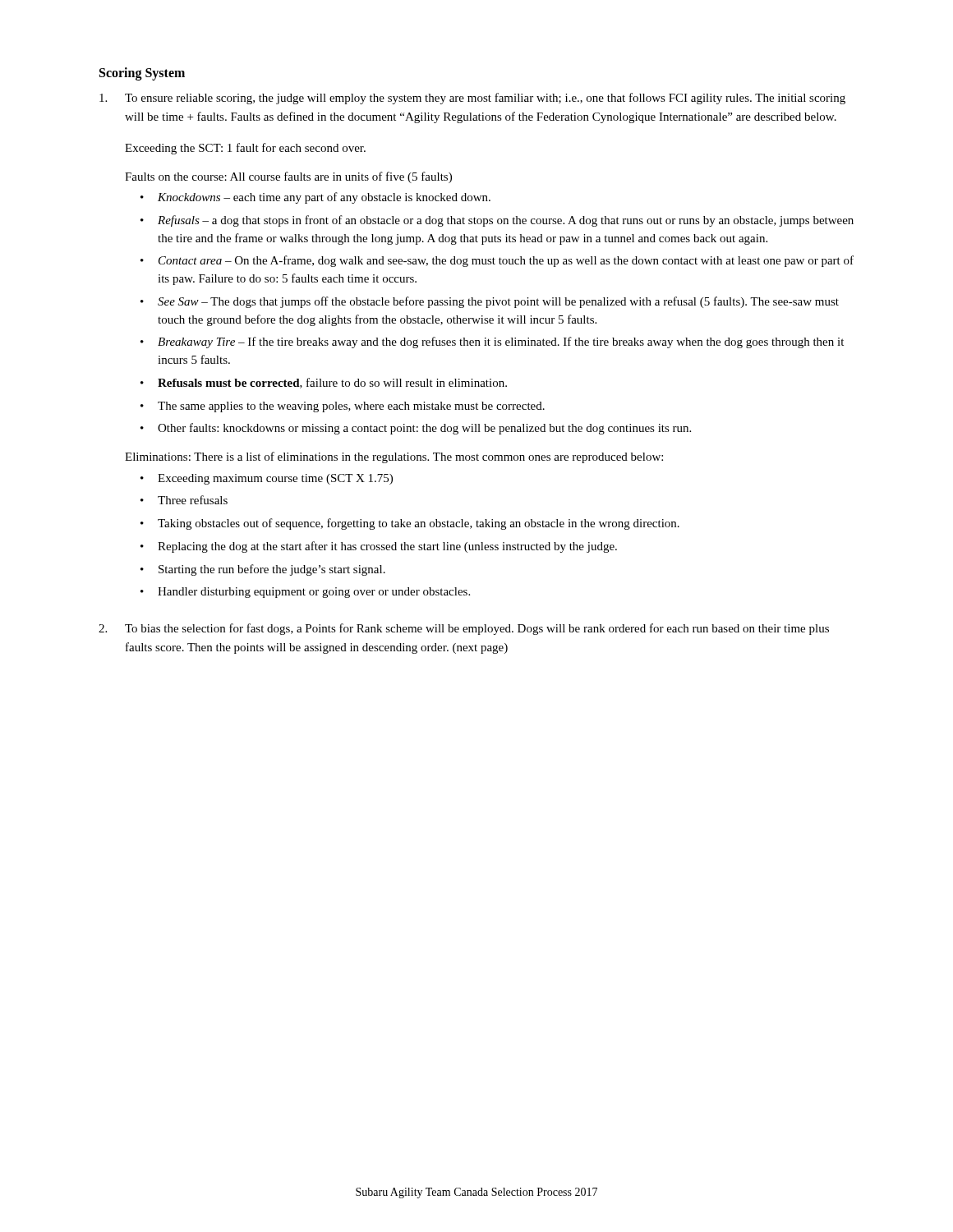Viewport: 953px width, 1232px height.
Task: Find the element starting "• Replacing the dog"
Action: [x=497, y=547]
